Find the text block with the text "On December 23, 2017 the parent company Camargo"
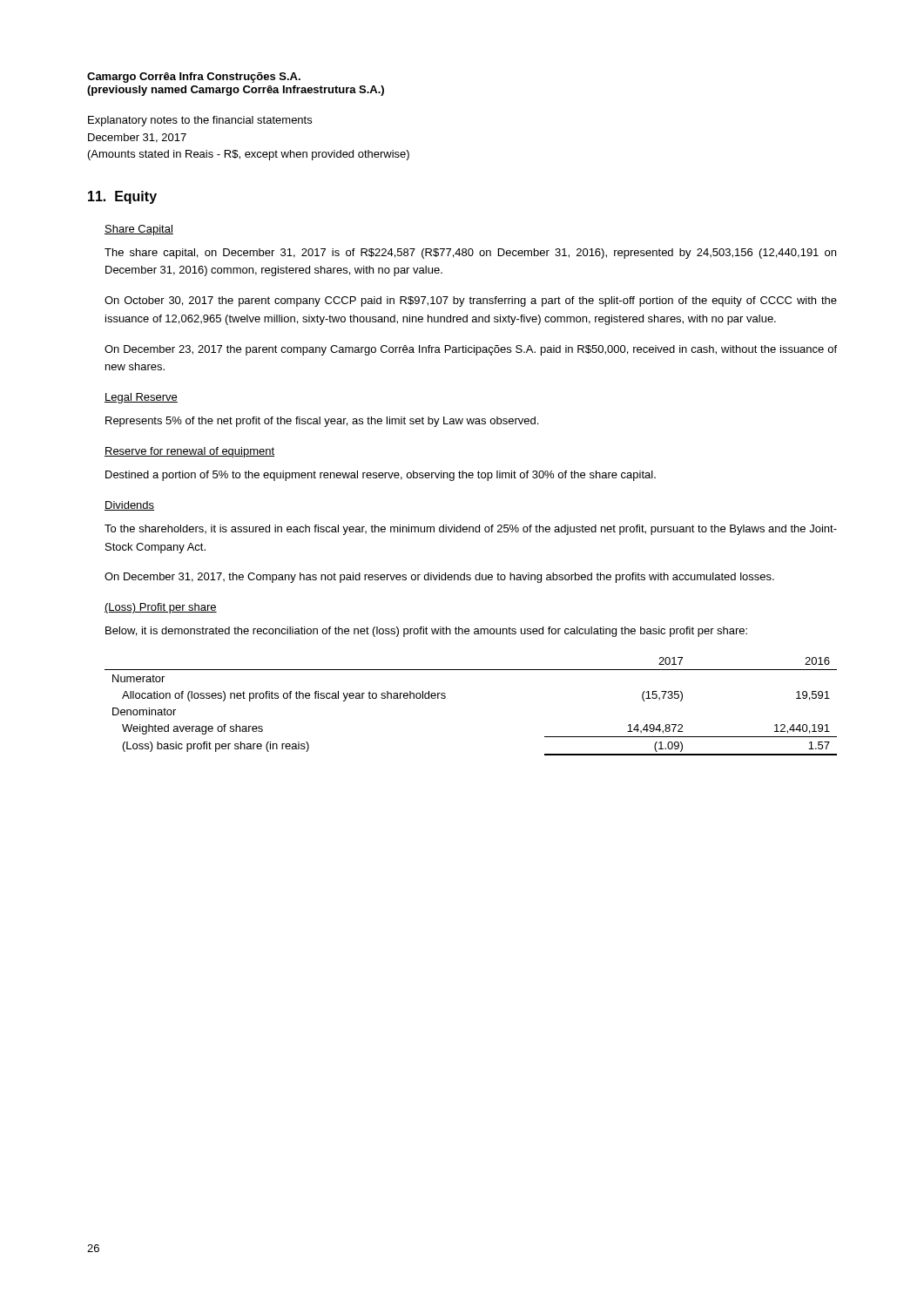The height and width of the screenshot is (1307, 924). click(x=471, y=358)
